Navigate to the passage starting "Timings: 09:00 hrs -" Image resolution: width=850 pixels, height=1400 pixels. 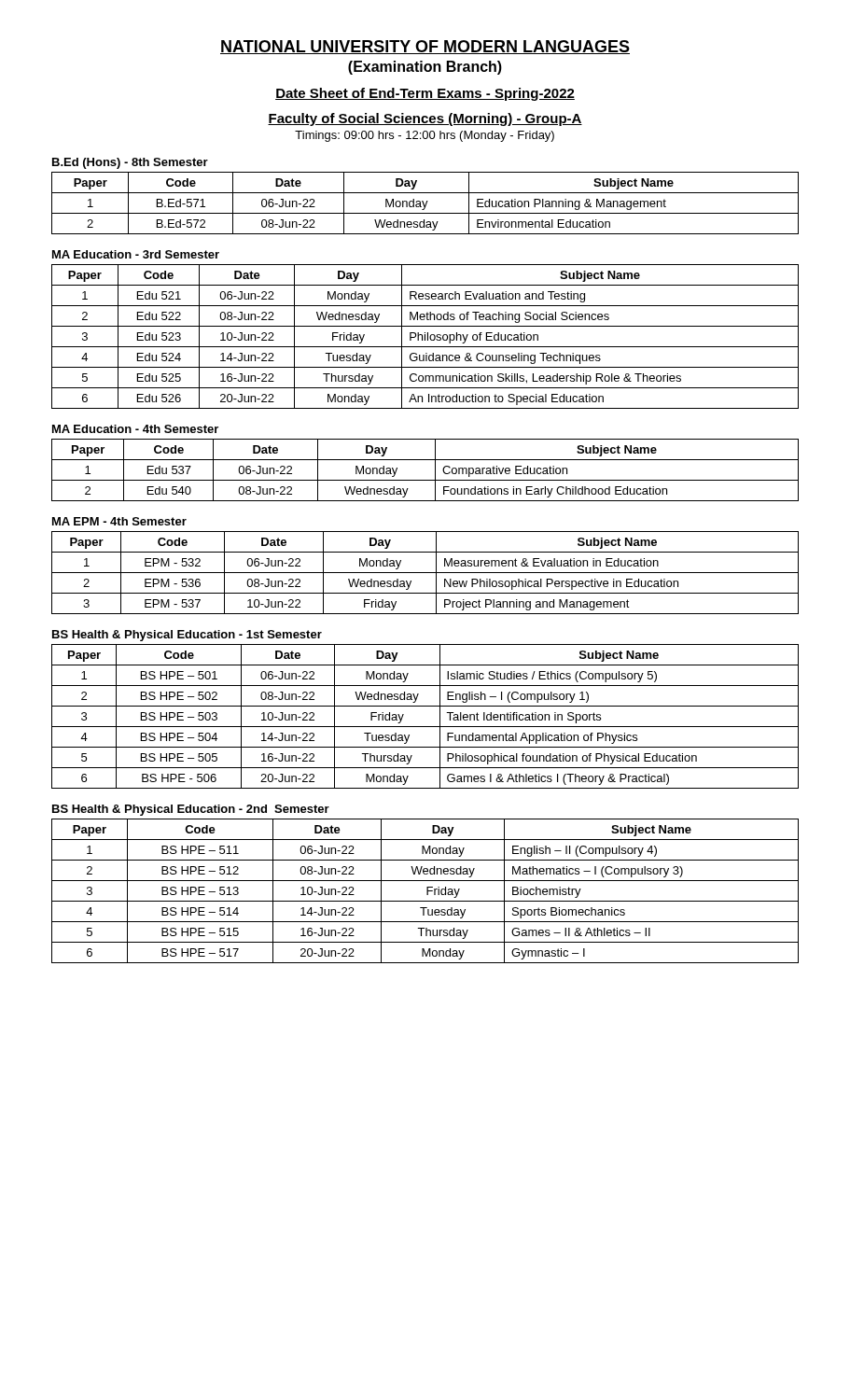[x=425, y=135]
